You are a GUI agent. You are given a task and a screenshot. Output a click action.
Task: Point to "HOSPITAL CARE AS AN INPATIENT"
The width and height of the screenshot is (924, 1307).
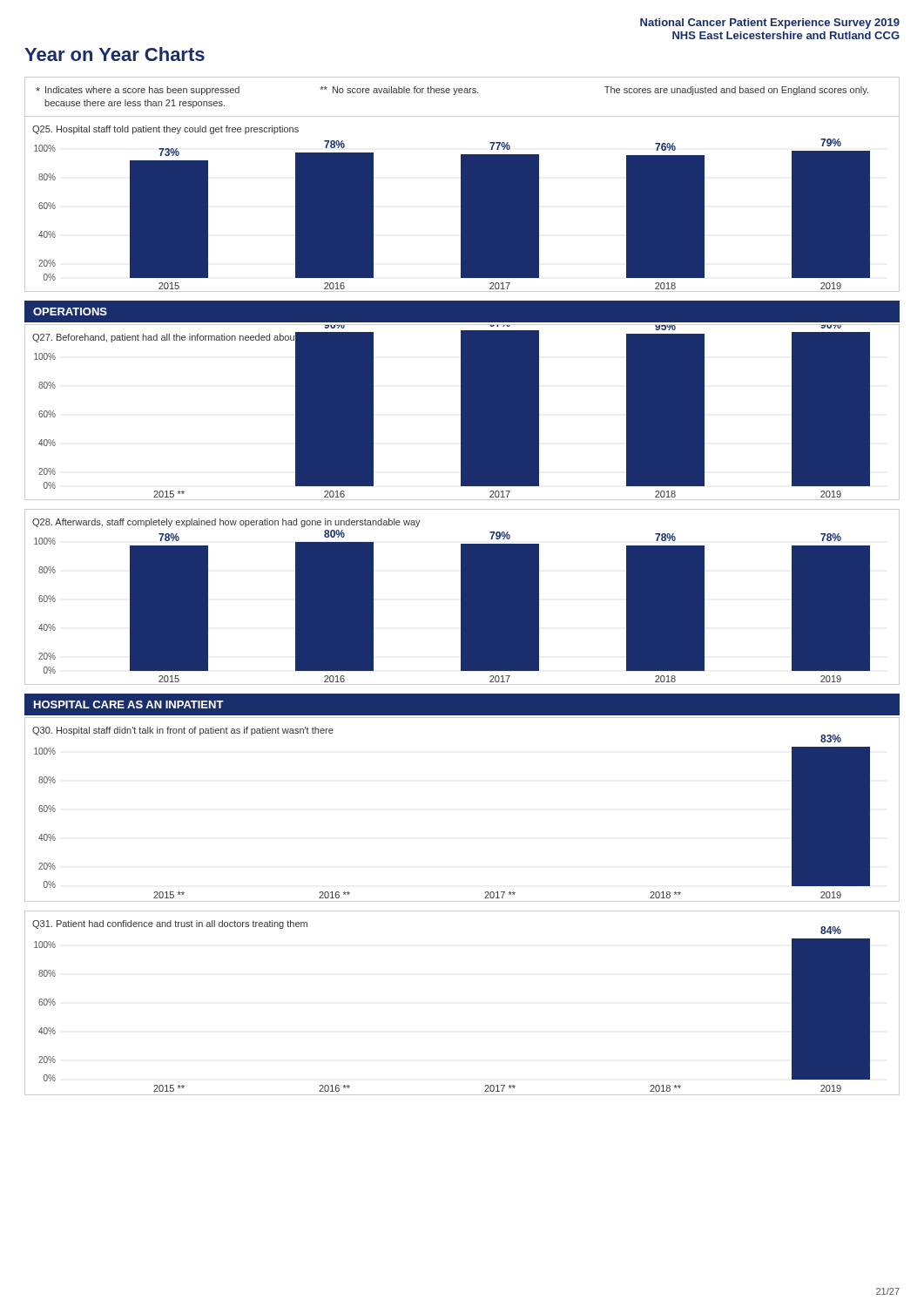(x=128, y=704)
